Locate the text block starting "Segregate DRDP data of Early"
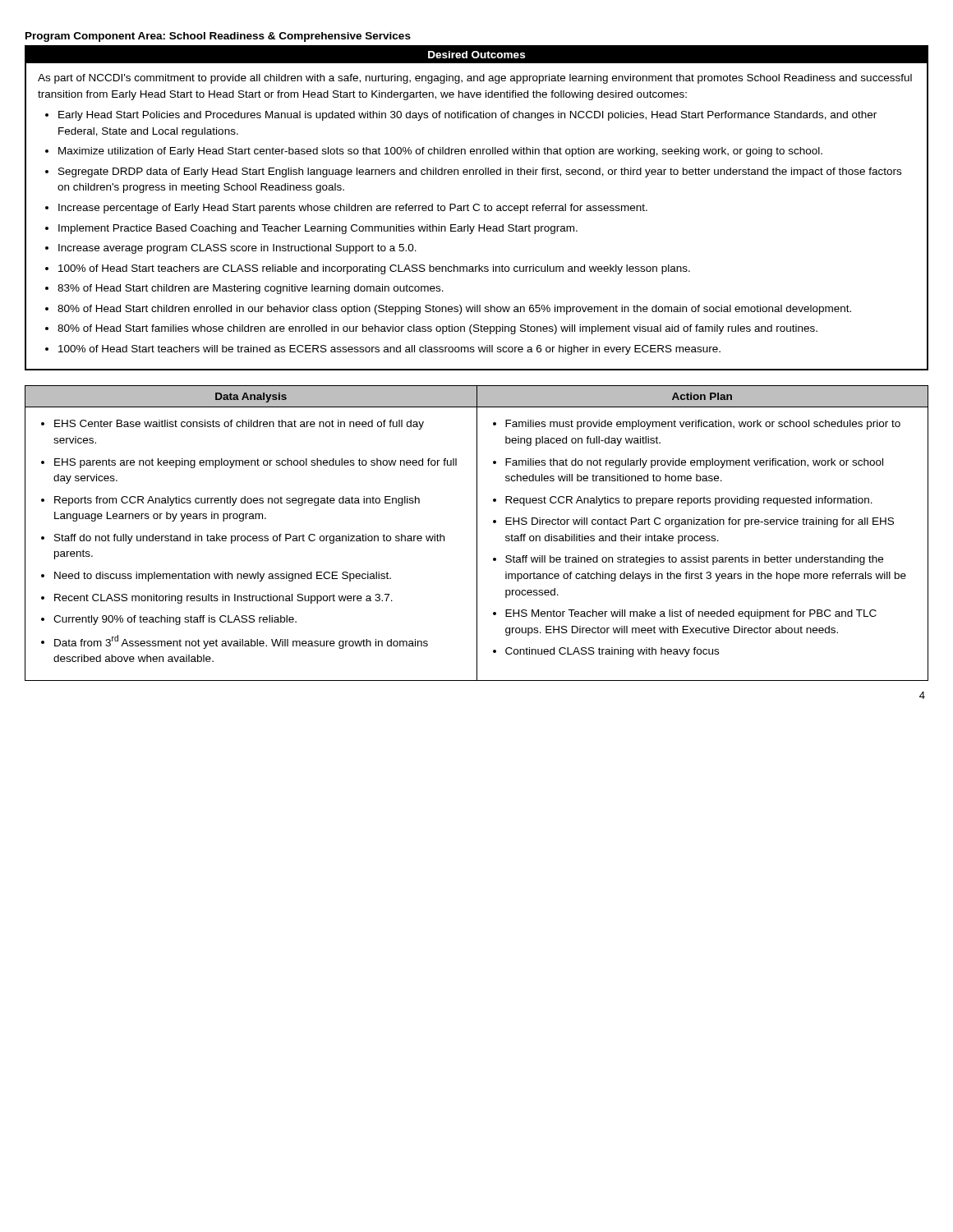The width and height of the screenshot is (953, 1232). point(480,179)
